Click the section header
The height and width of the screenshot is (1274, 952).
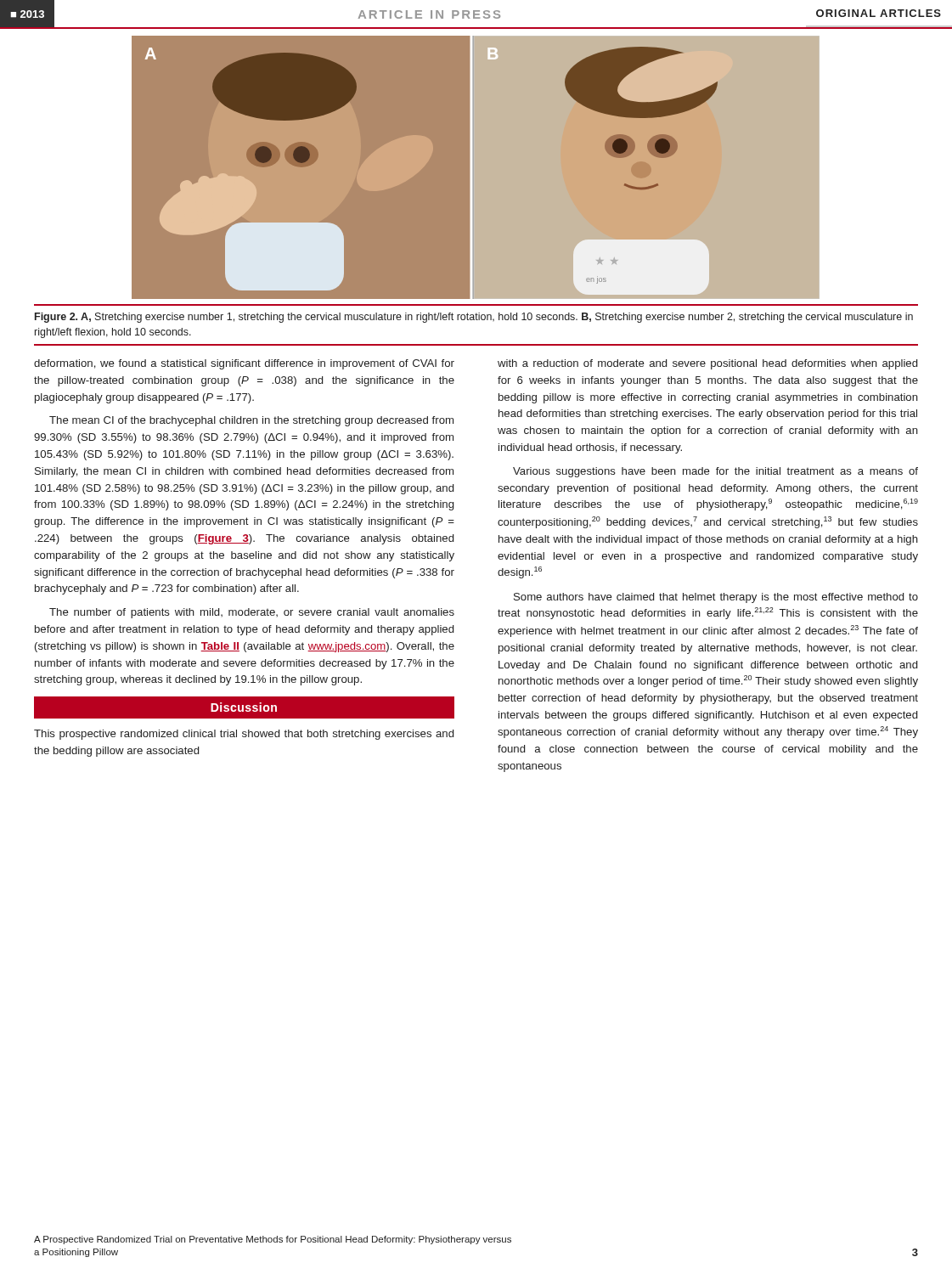click(244, 708)
